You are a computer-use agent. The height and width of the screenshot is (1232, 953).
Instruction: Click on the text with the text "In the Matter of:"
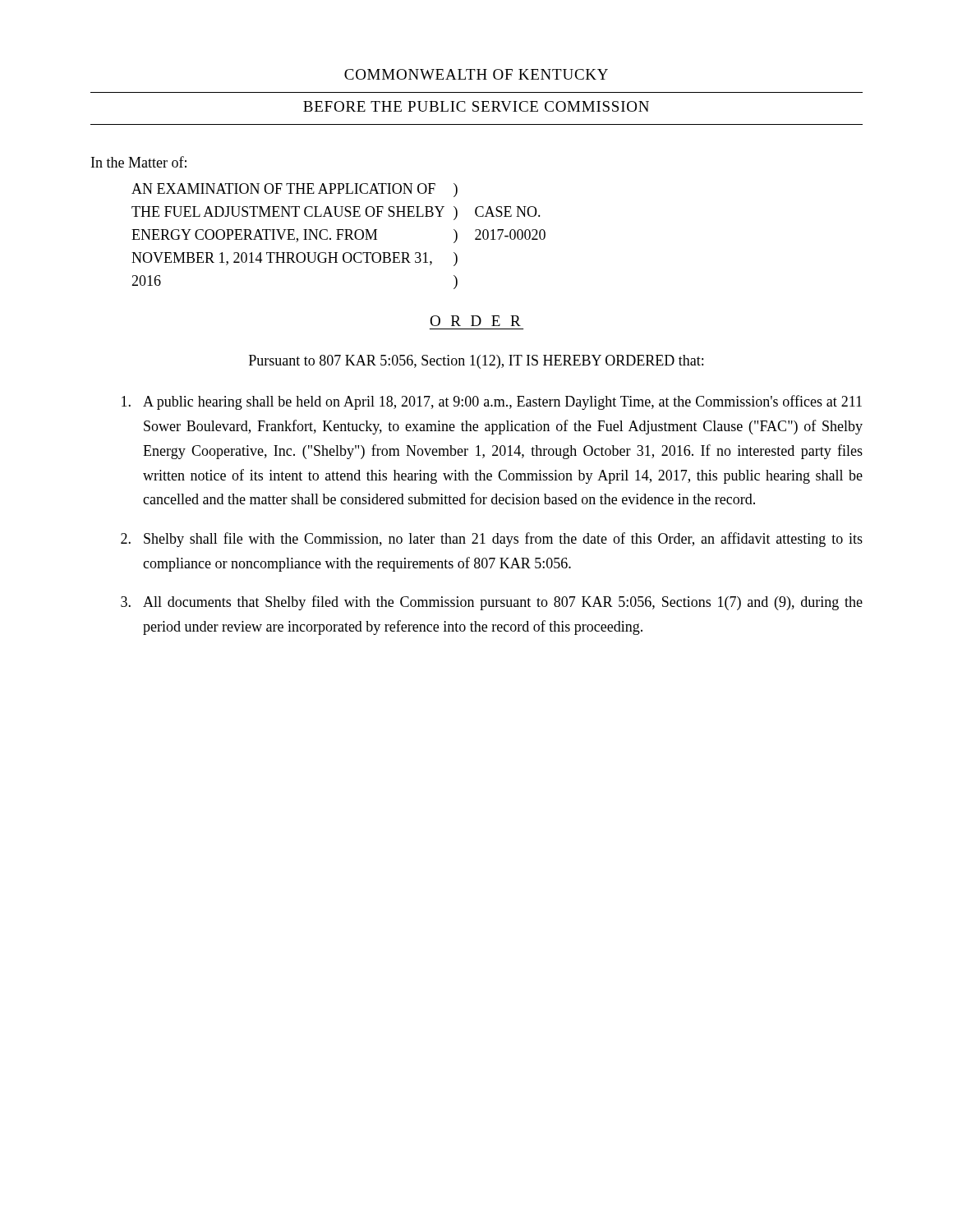pos(139,163)
